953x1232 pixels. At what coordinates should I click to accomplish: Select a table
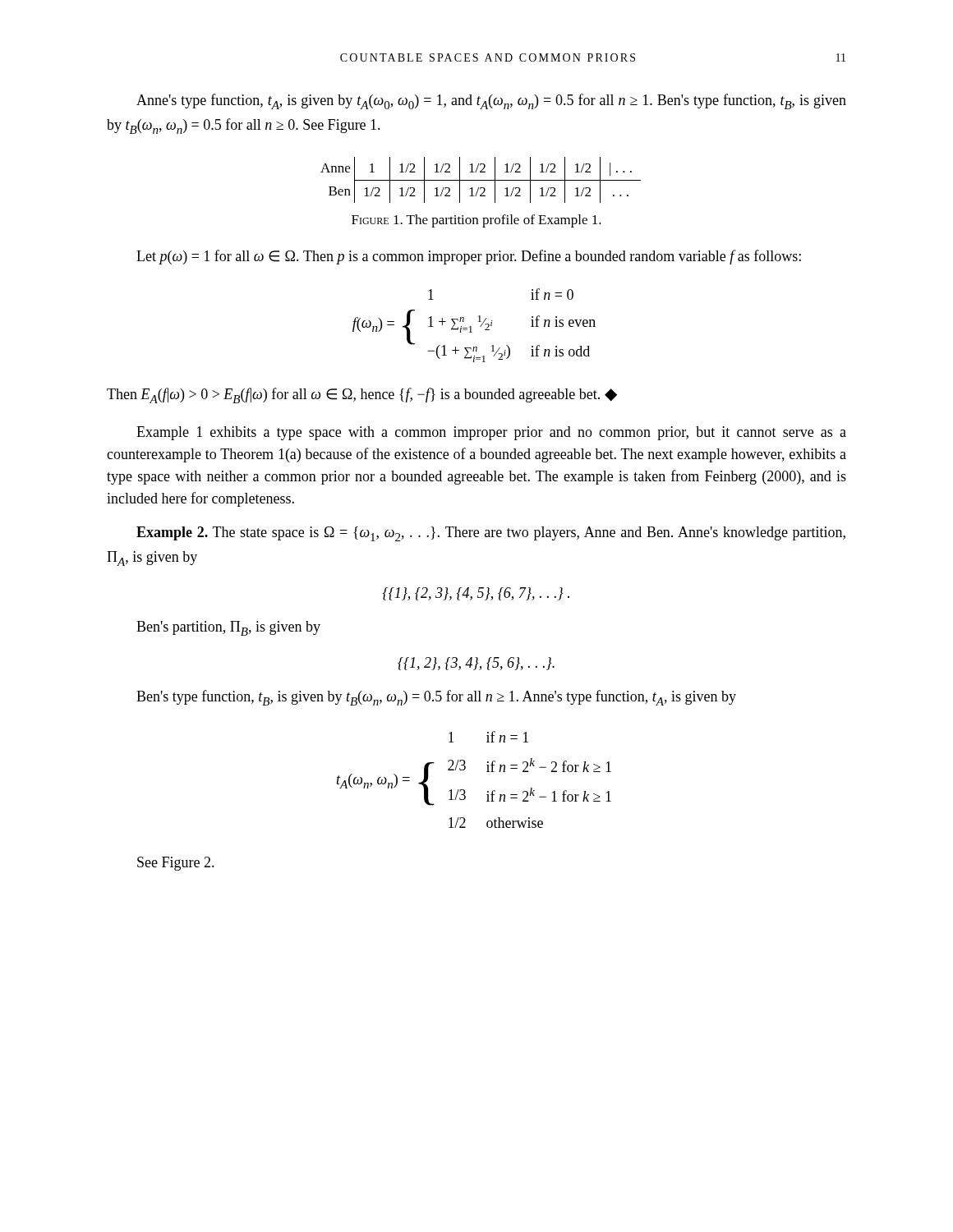click(476, 180)
